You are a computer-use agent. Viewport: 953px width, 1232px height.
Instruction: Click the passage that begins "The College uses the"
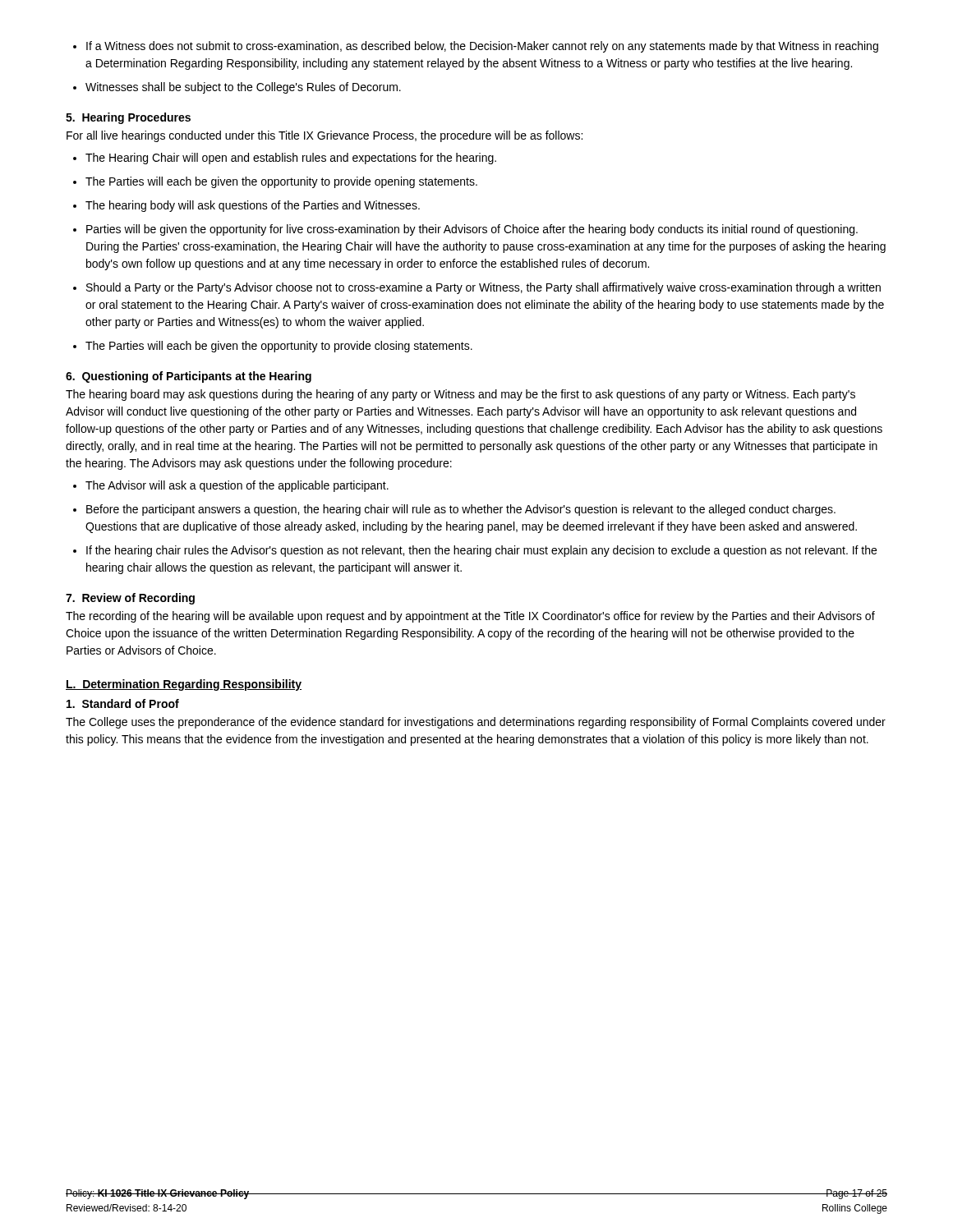[476, 731]
